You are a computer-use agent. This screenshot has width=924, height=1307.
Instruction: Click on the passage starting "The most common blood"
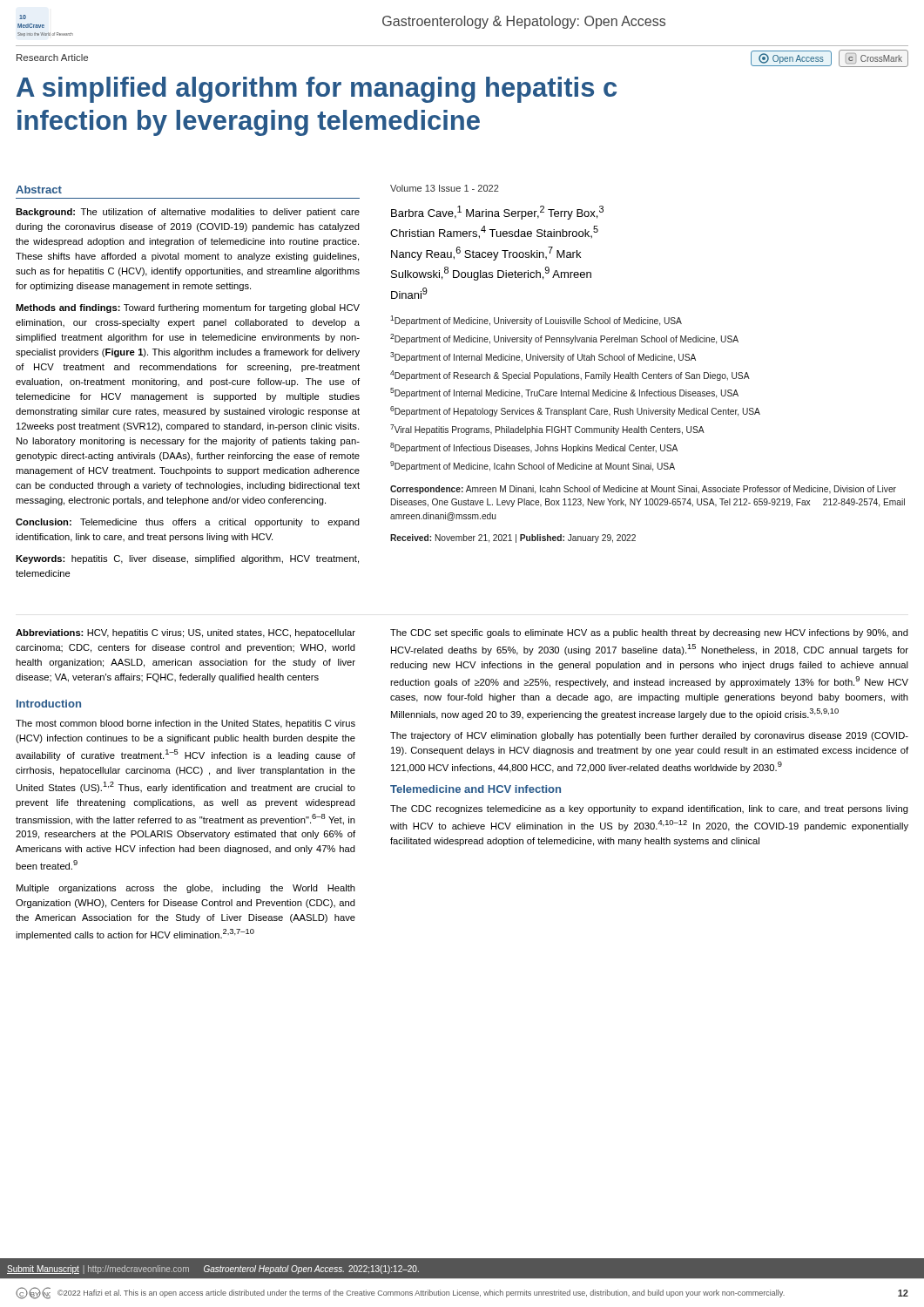pyautogui.click(x=185, y=795)
